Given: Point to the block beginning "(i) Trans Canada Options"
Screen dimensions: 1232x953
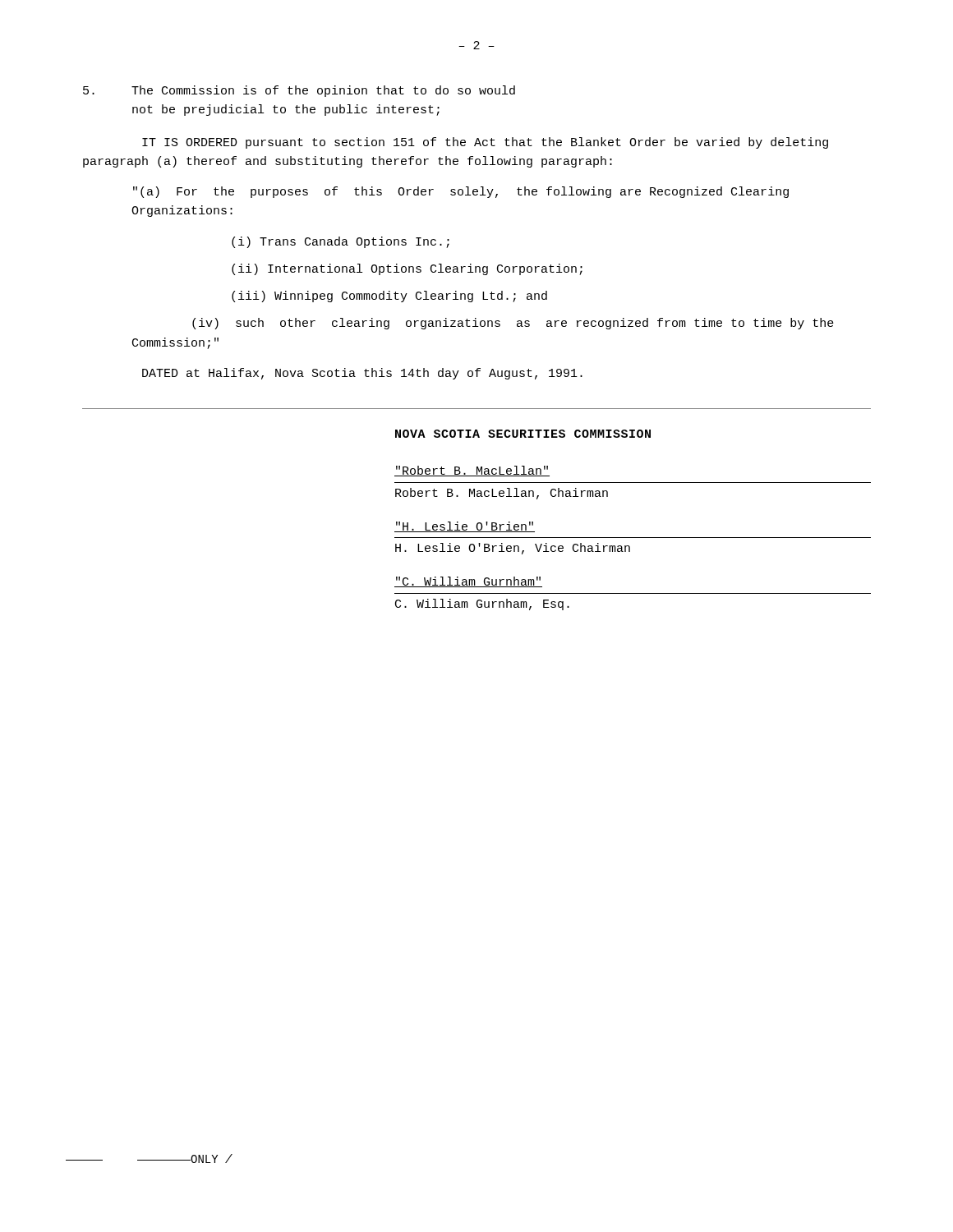Looking at the screenshot, I should point(341,242).
